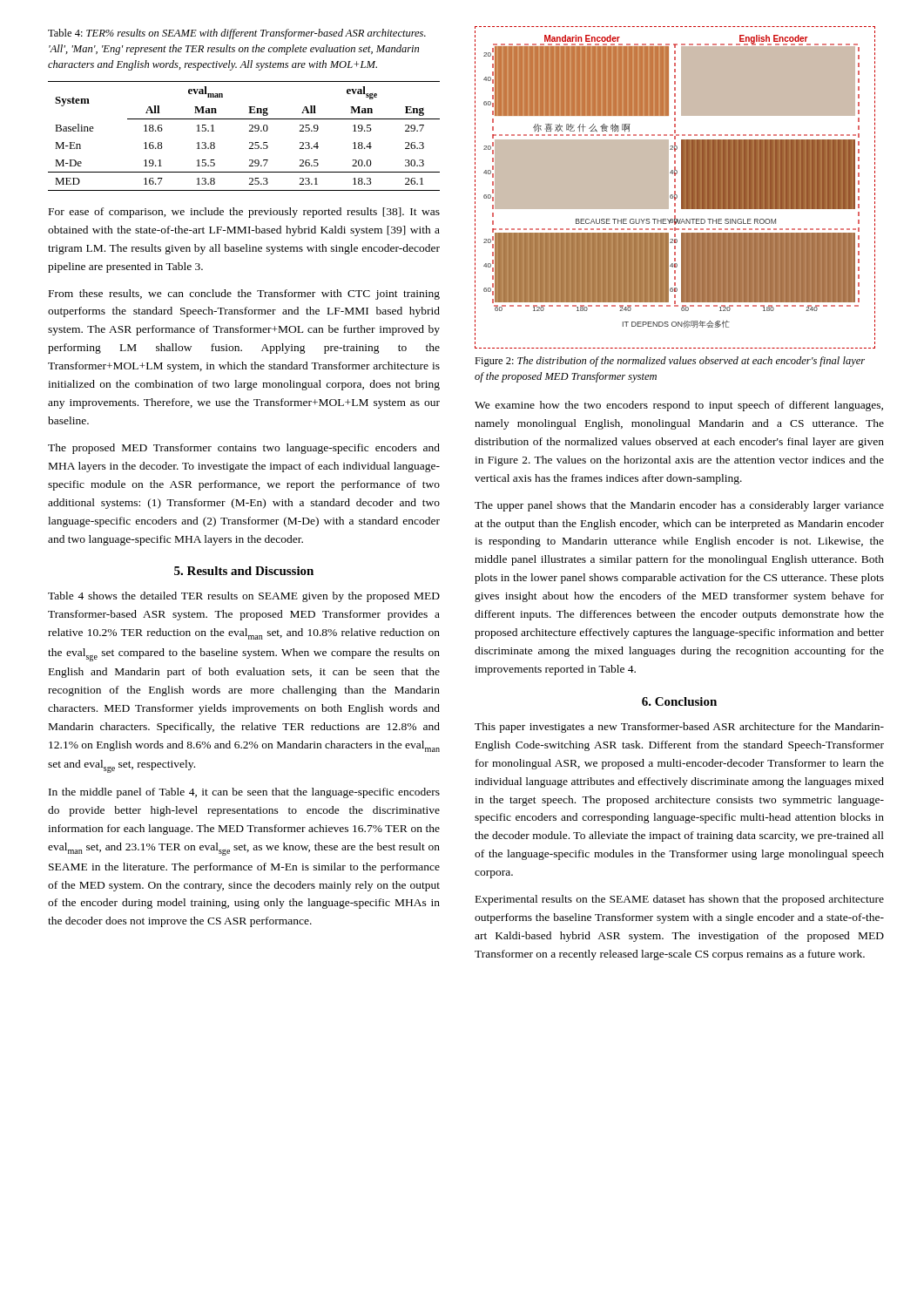Image resolution: width=924 pixels, height=1307 pixels.
Task: Click on the text block that reads "The proposed MED"
Action: click(x=244, y=493)
